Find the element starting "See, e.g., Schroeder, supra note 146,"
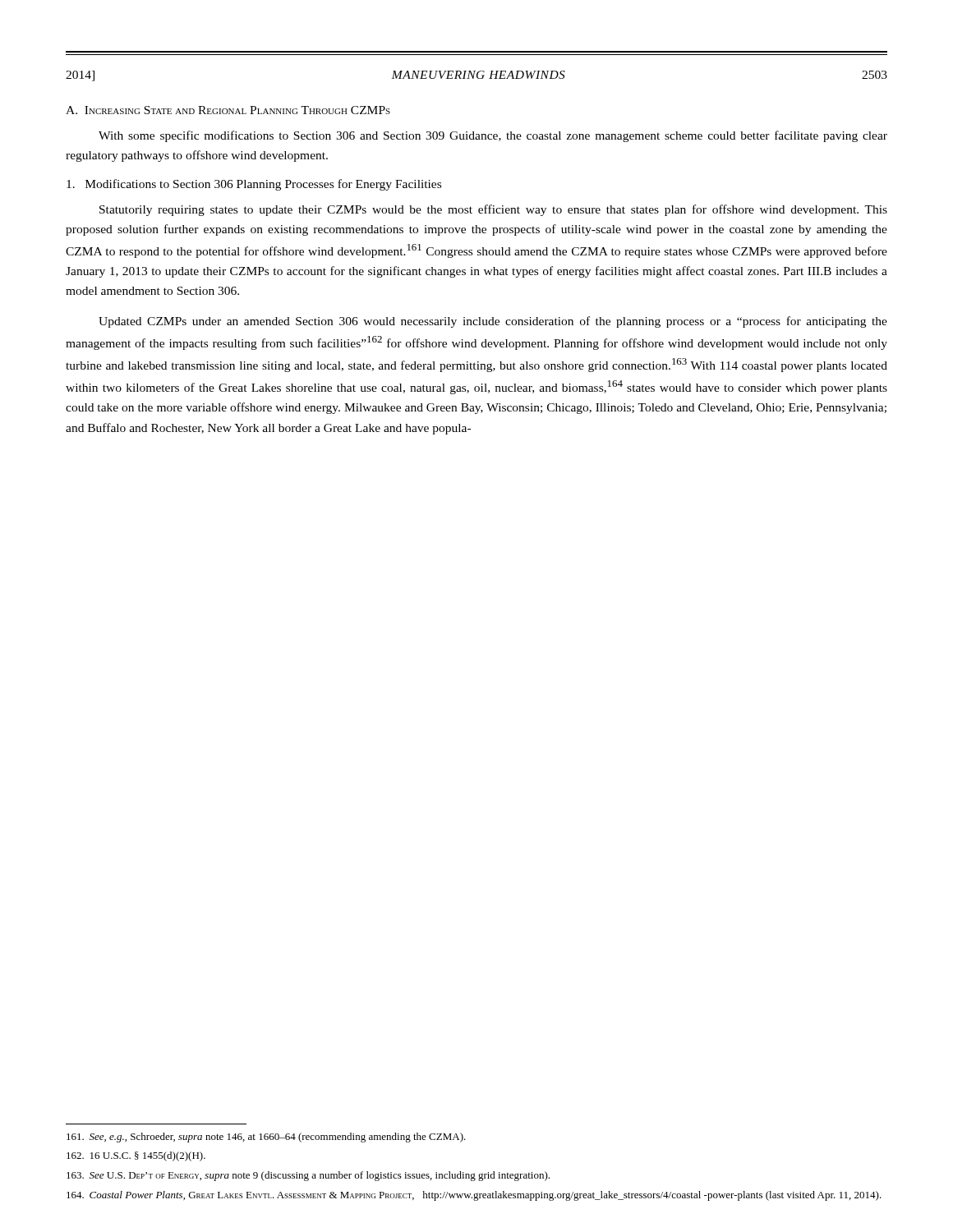 266,1137
